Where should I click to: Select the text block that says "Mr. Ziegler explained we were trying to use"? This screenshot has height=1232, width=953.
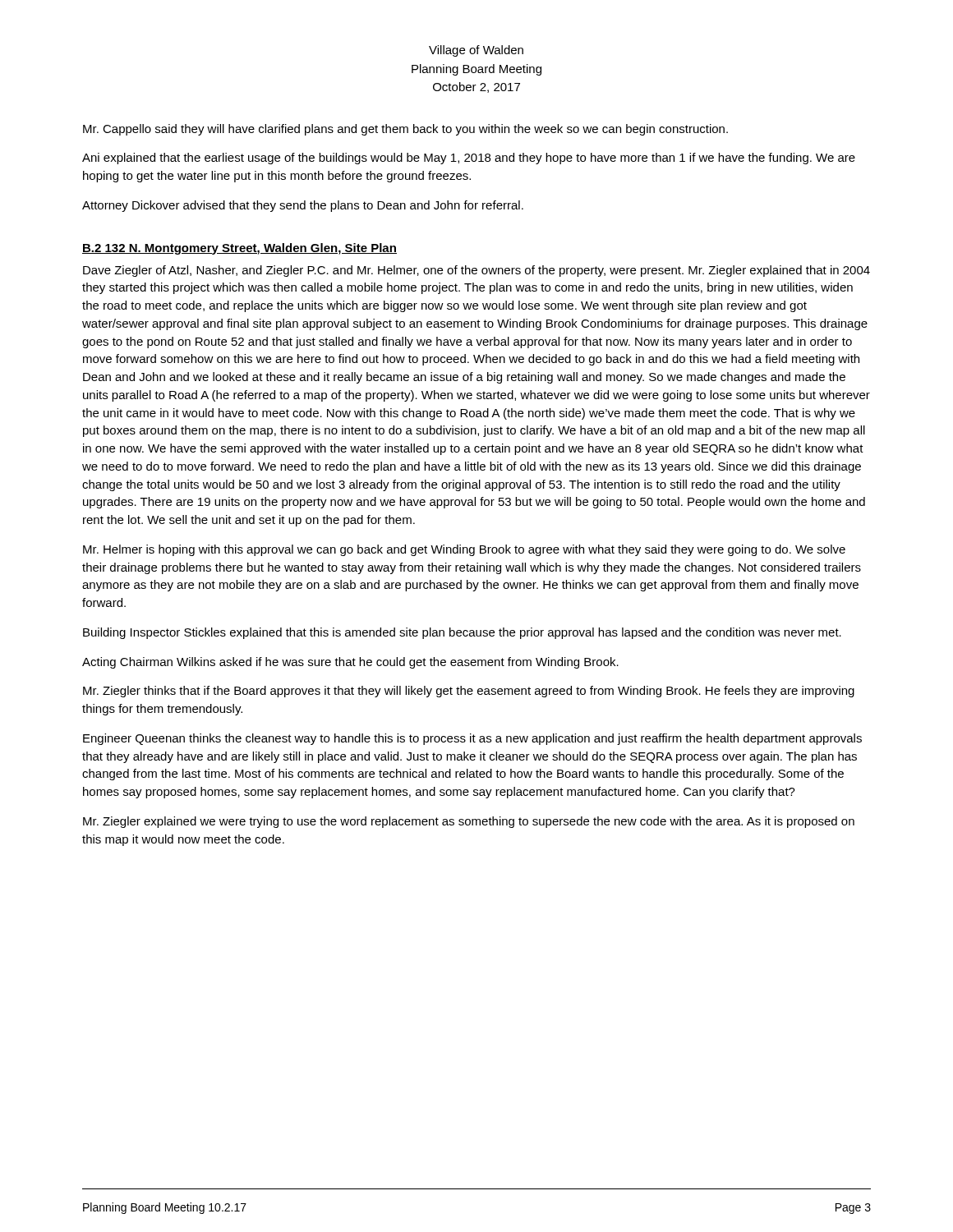point(468,830)
